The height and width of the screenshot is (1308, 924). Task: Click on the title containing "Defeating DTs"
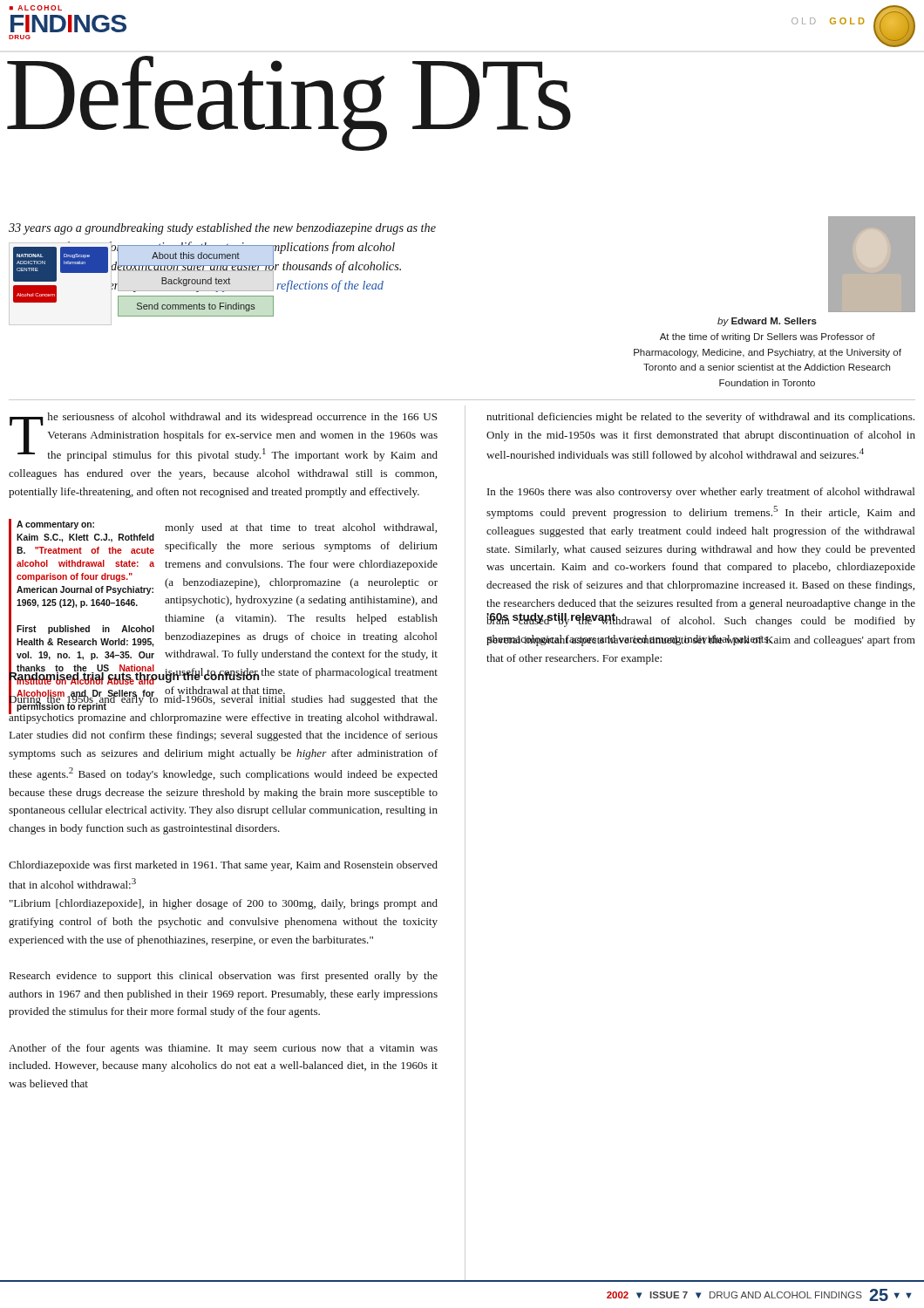pyautogui.click(x=353, y=95)
